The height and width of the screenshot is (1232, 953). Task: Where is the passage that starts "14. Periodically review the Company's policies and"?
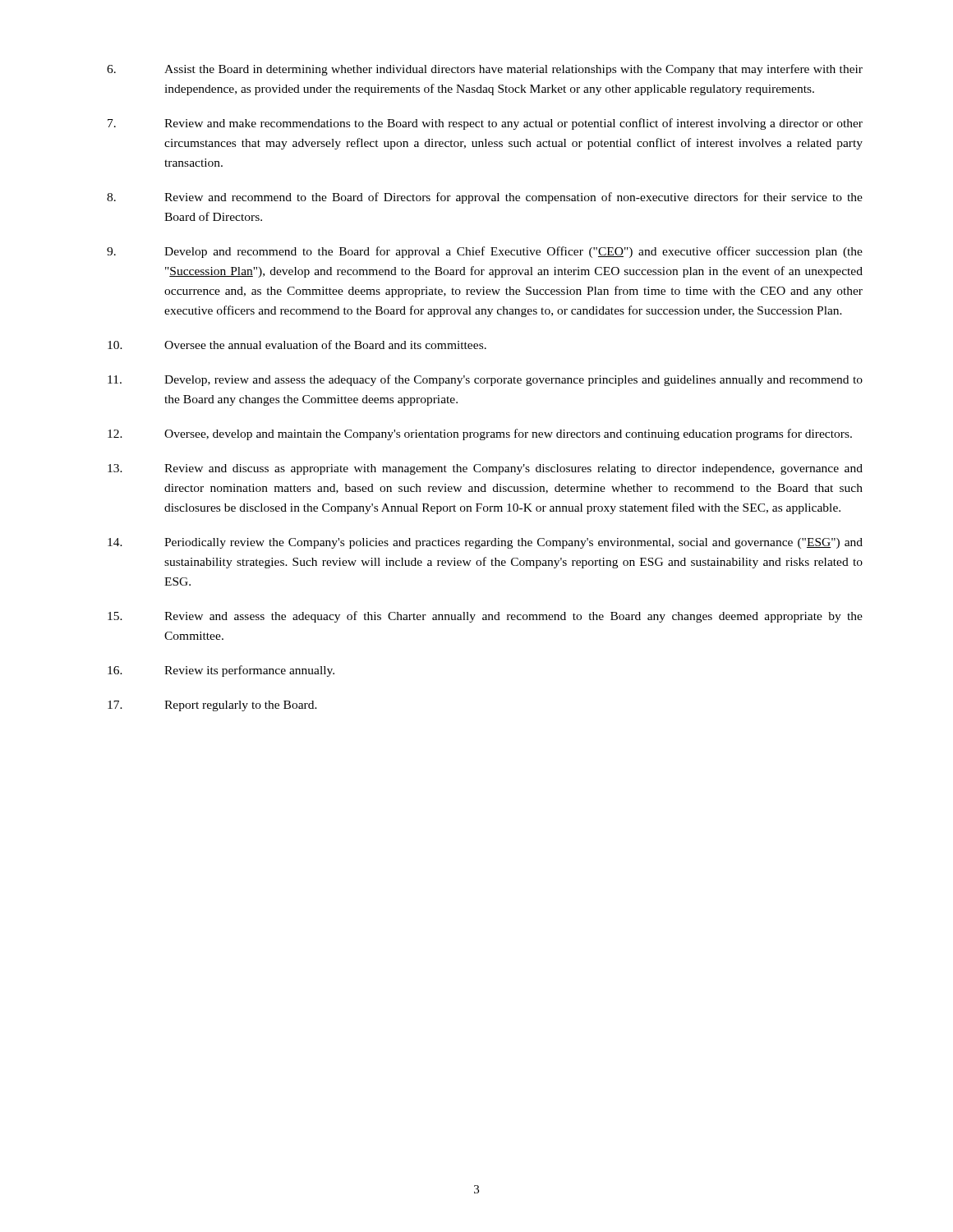(485, 562)
